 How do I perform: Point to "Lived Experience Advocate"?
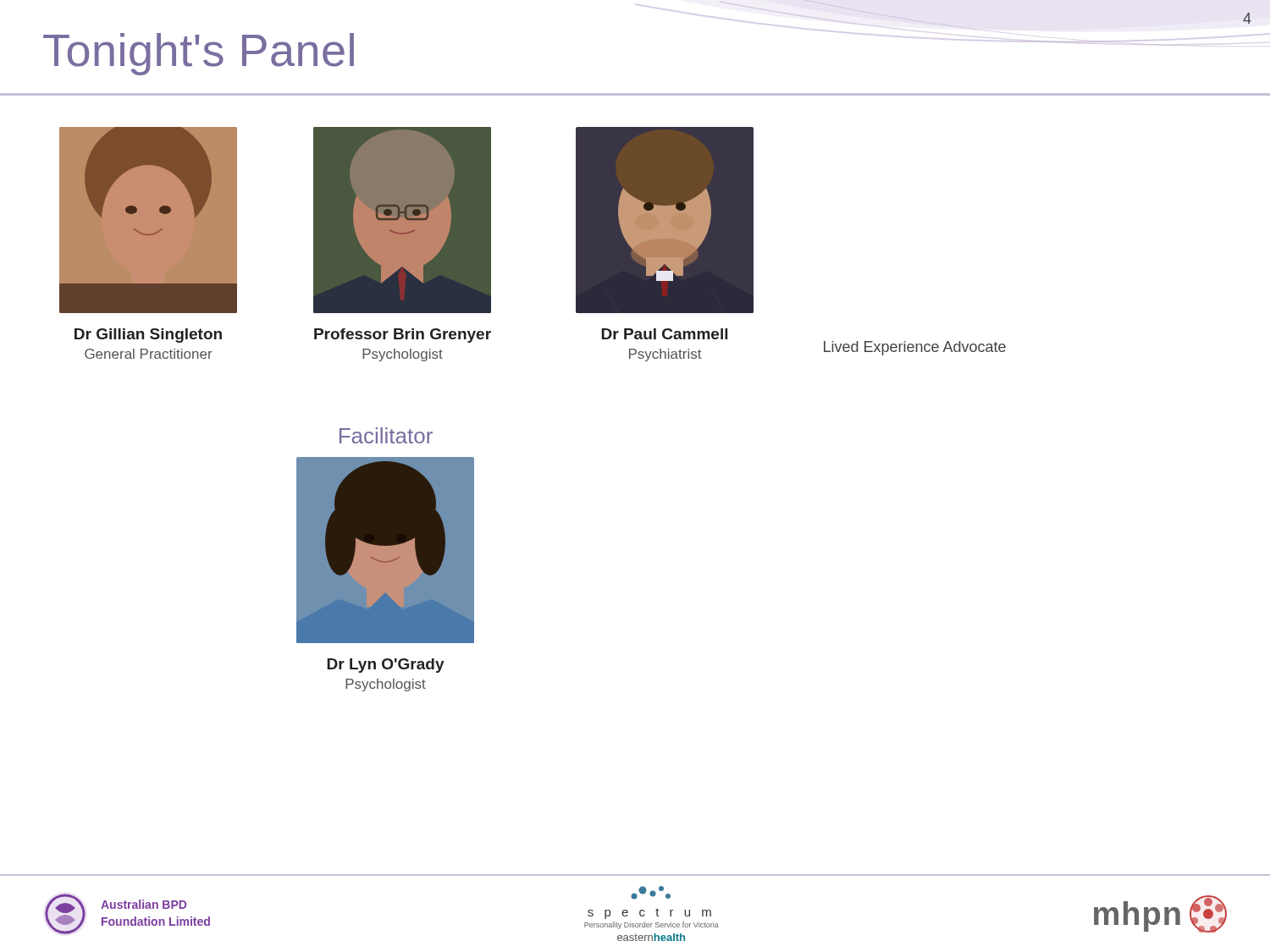[914, 347]
